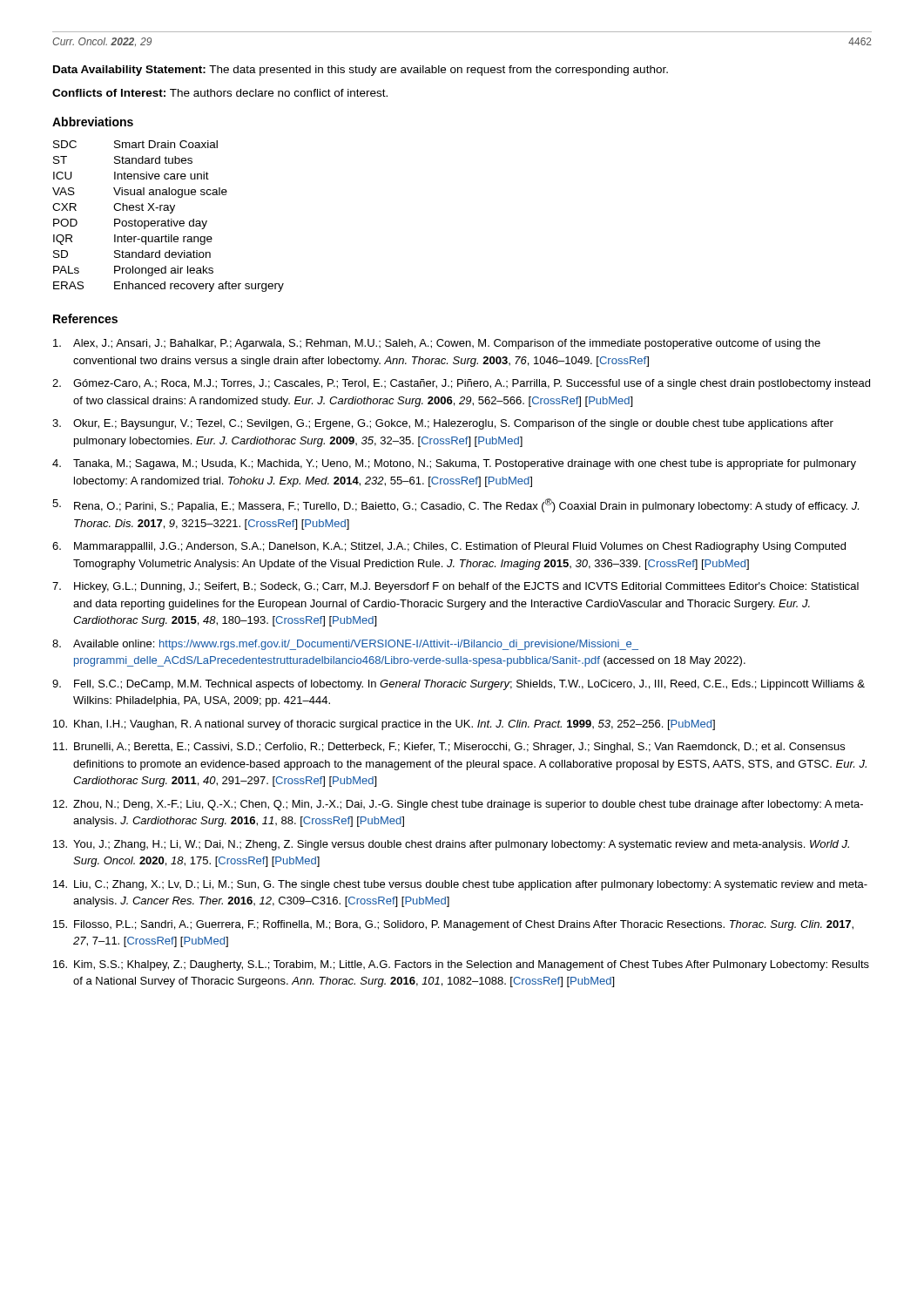
Task: Point to the block beginning "9. Fell, S.C.; DeCamp, M.M. Technical aspects of"
Action: pyautogui.click(x=462, y=692)
